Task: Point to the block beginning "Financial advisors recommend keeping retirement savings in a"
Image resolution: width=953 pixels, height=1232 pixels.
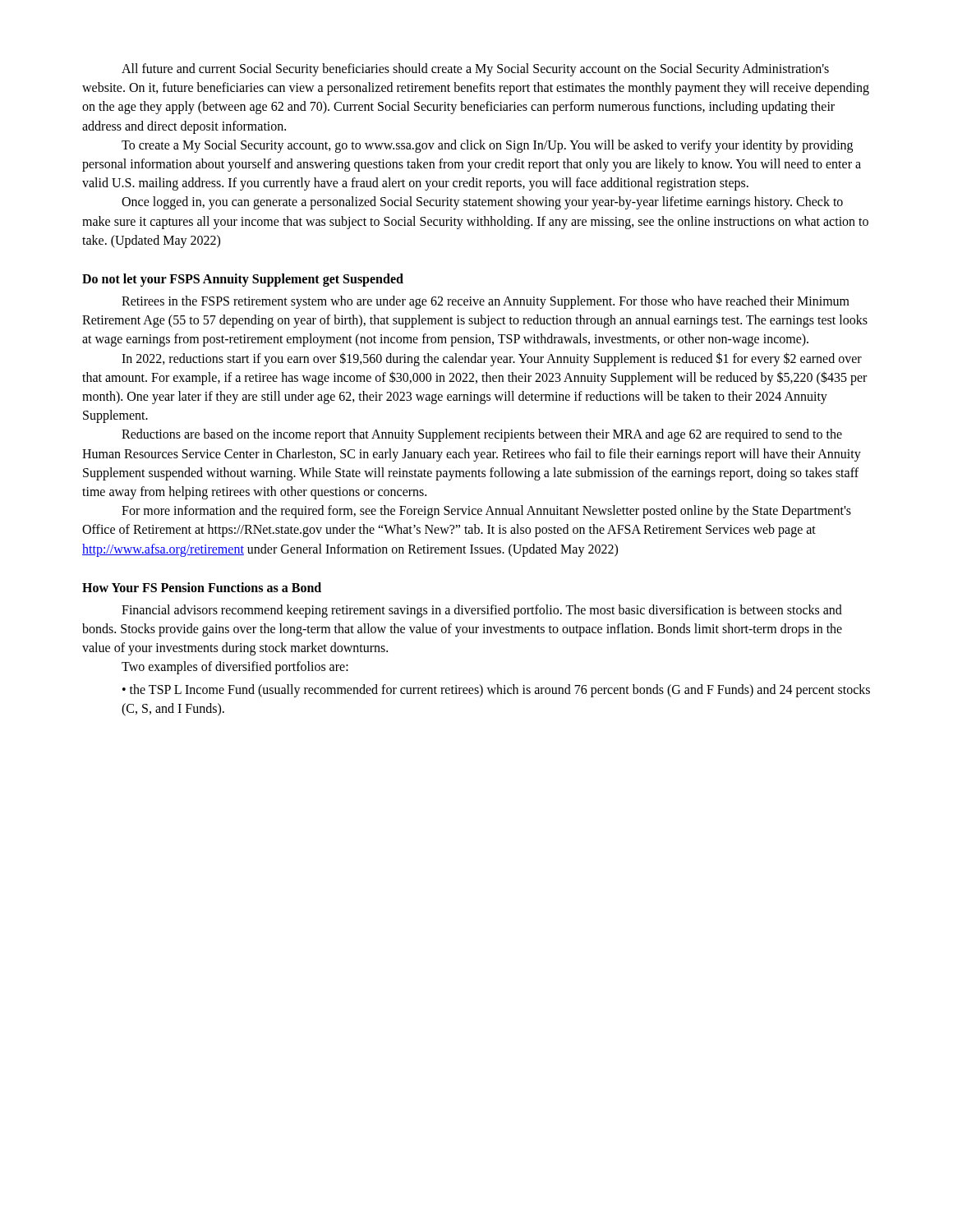Action: [x=476, y=638]
